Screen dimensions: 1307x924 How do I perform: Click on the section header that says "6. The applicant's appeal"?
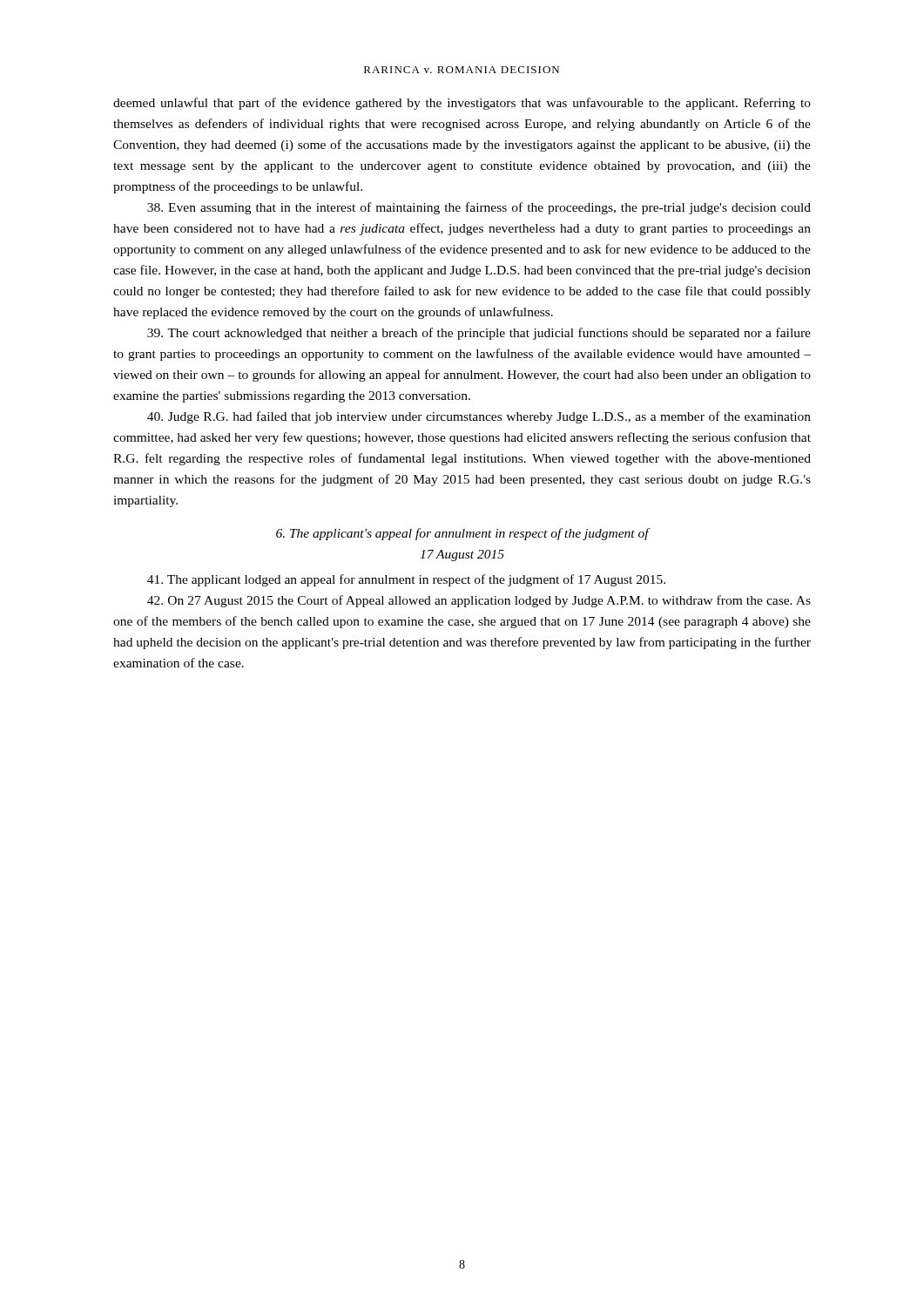click(x=462, y=543)
